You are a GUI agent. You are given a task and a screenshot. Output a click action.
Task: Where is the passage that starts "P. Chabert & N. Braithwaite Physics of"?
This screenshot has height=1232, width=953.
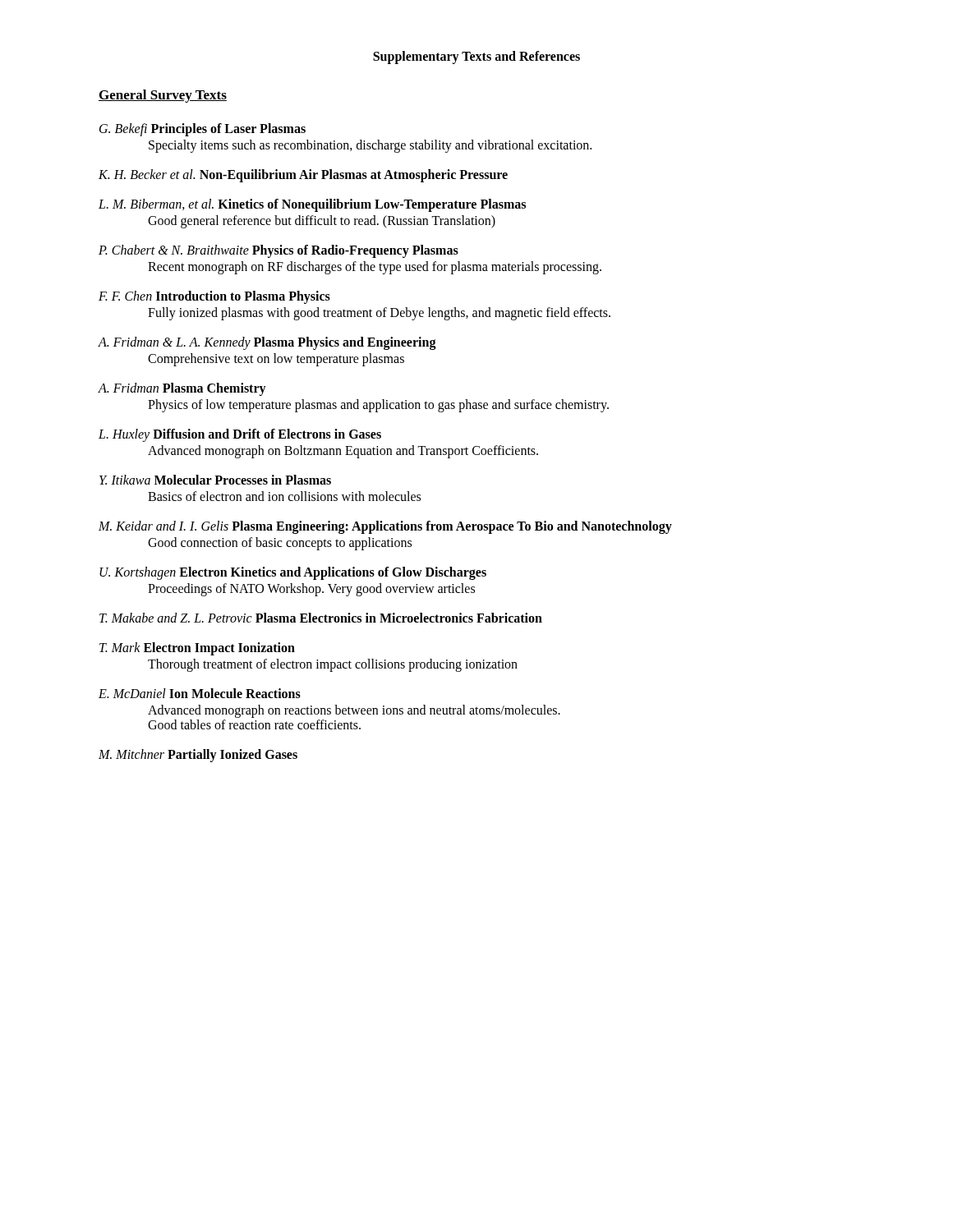coord(476,259)
